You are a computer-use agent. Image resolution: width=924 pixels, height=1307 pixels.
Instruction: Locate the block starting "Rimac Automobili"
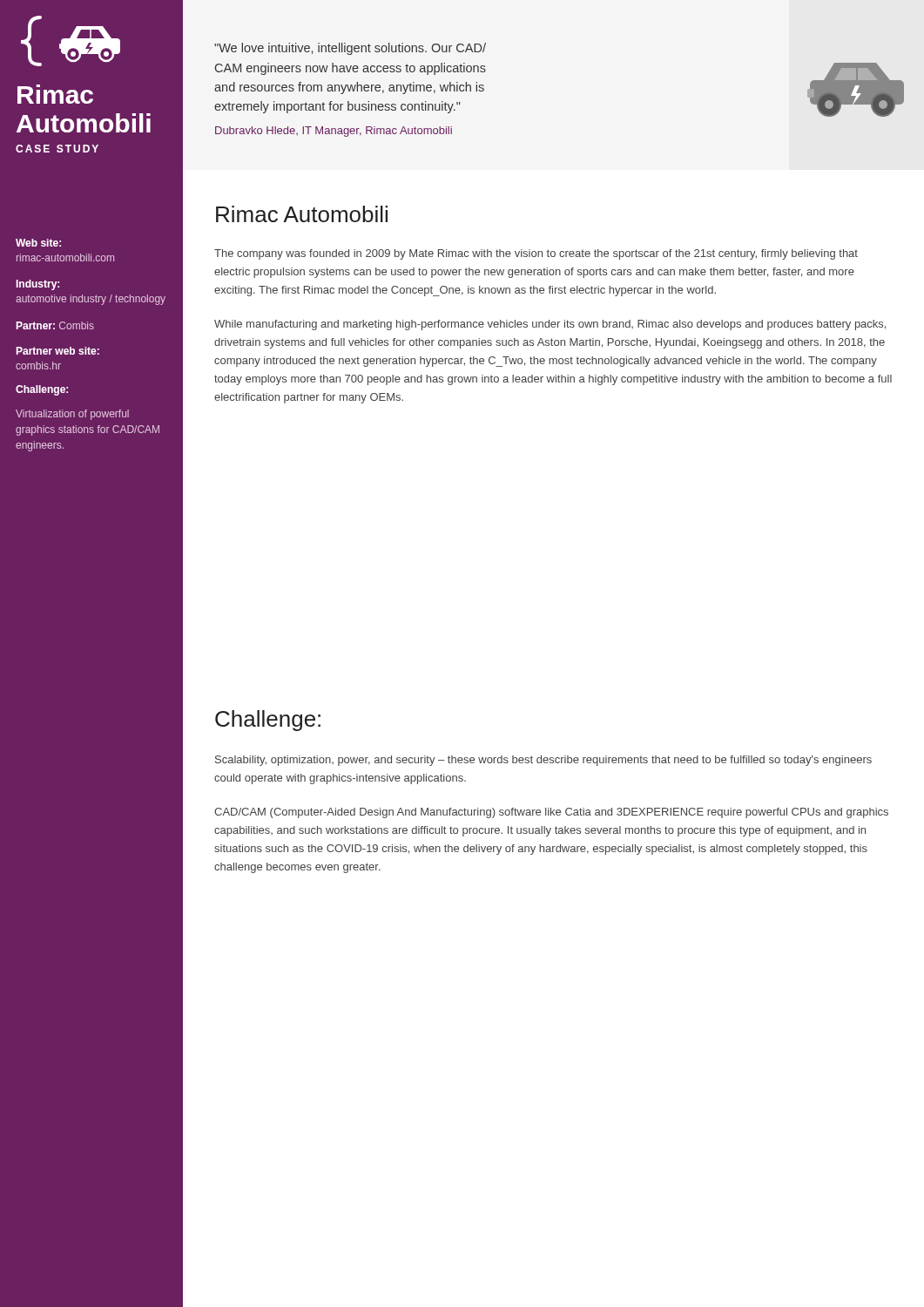(x=302, y=214)
